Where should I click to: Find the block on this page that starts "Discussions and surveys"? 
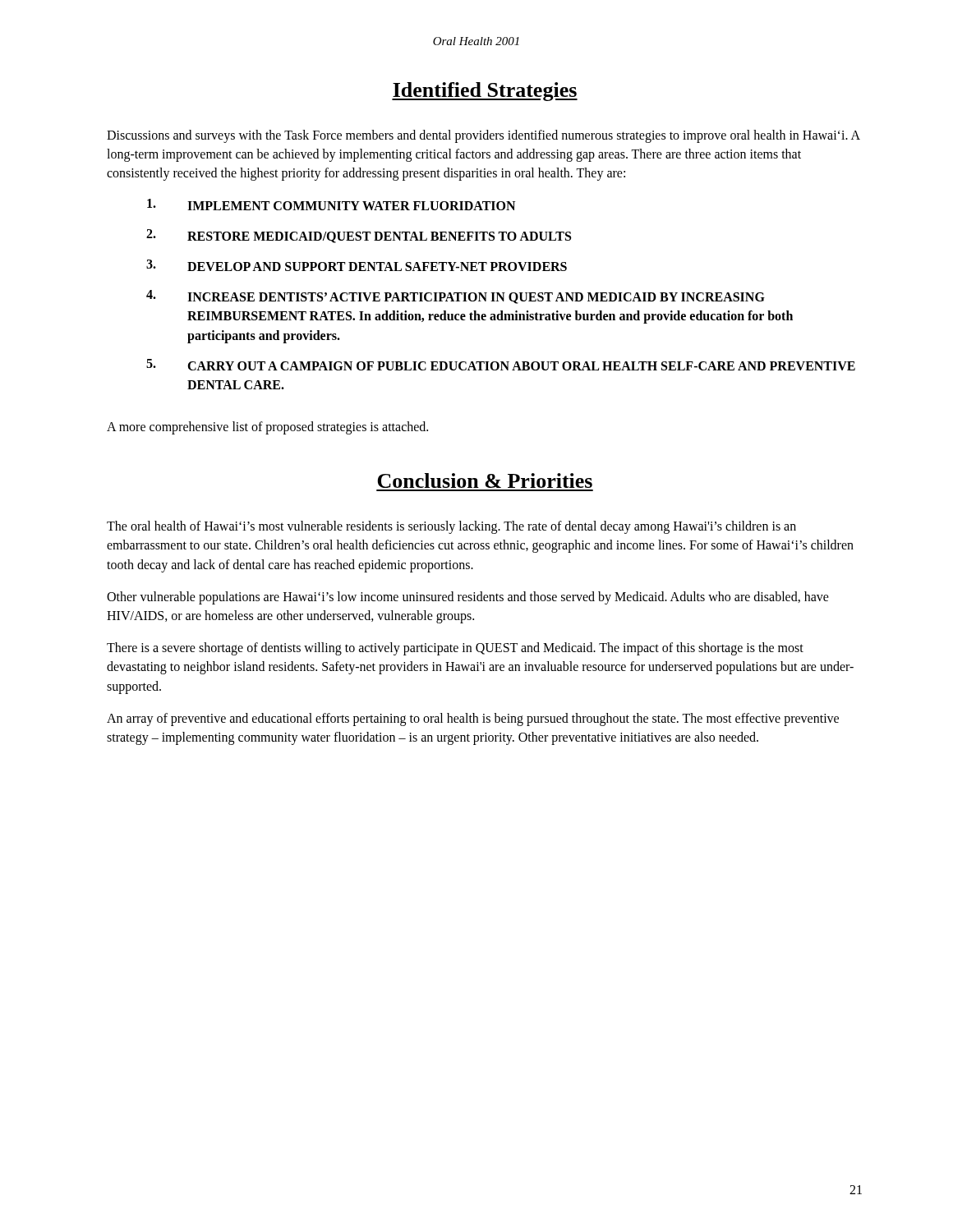(483, 154)
